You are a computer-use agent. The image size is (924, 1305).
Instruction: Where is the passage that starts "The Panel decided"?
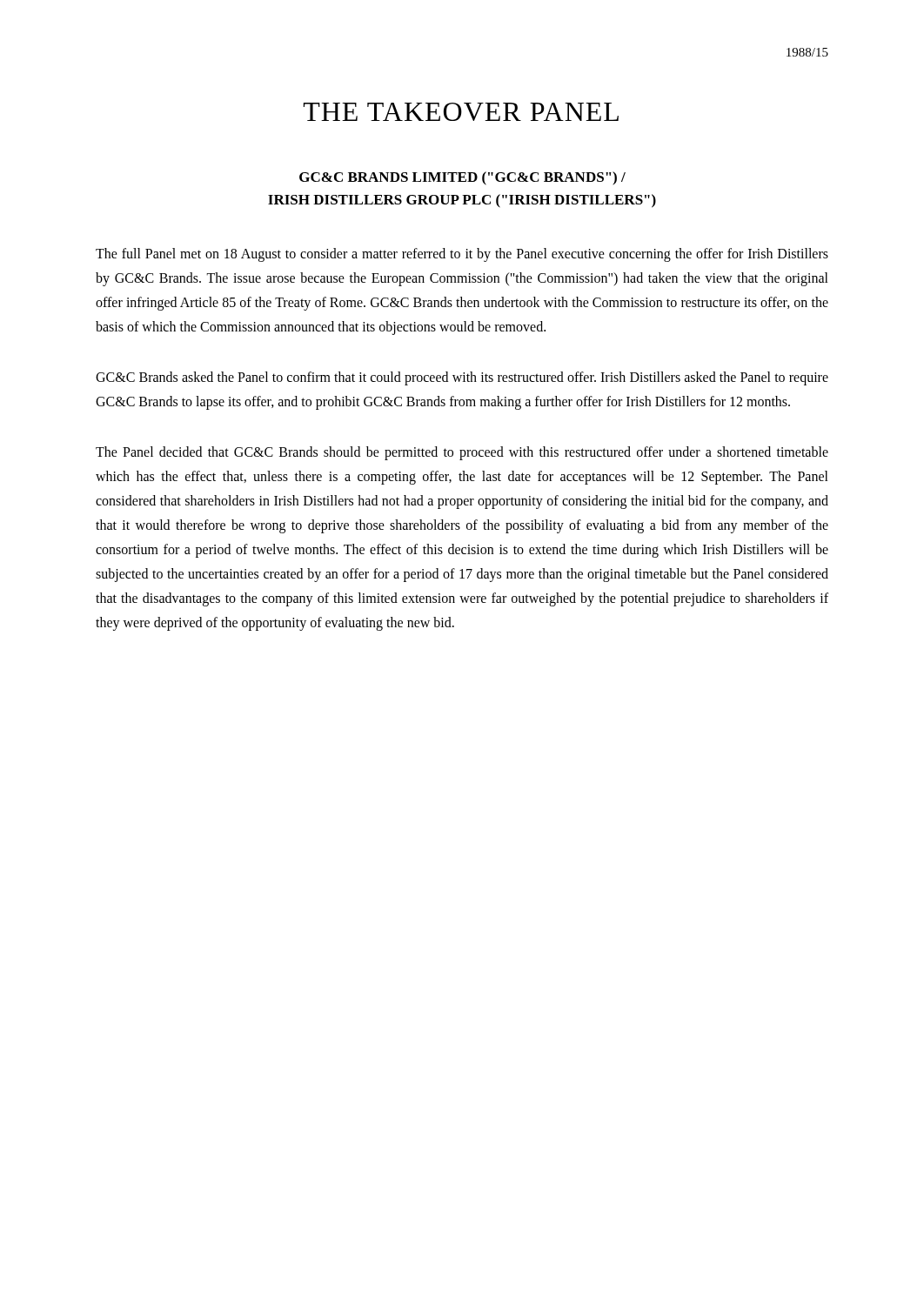[x=462, y=537]
